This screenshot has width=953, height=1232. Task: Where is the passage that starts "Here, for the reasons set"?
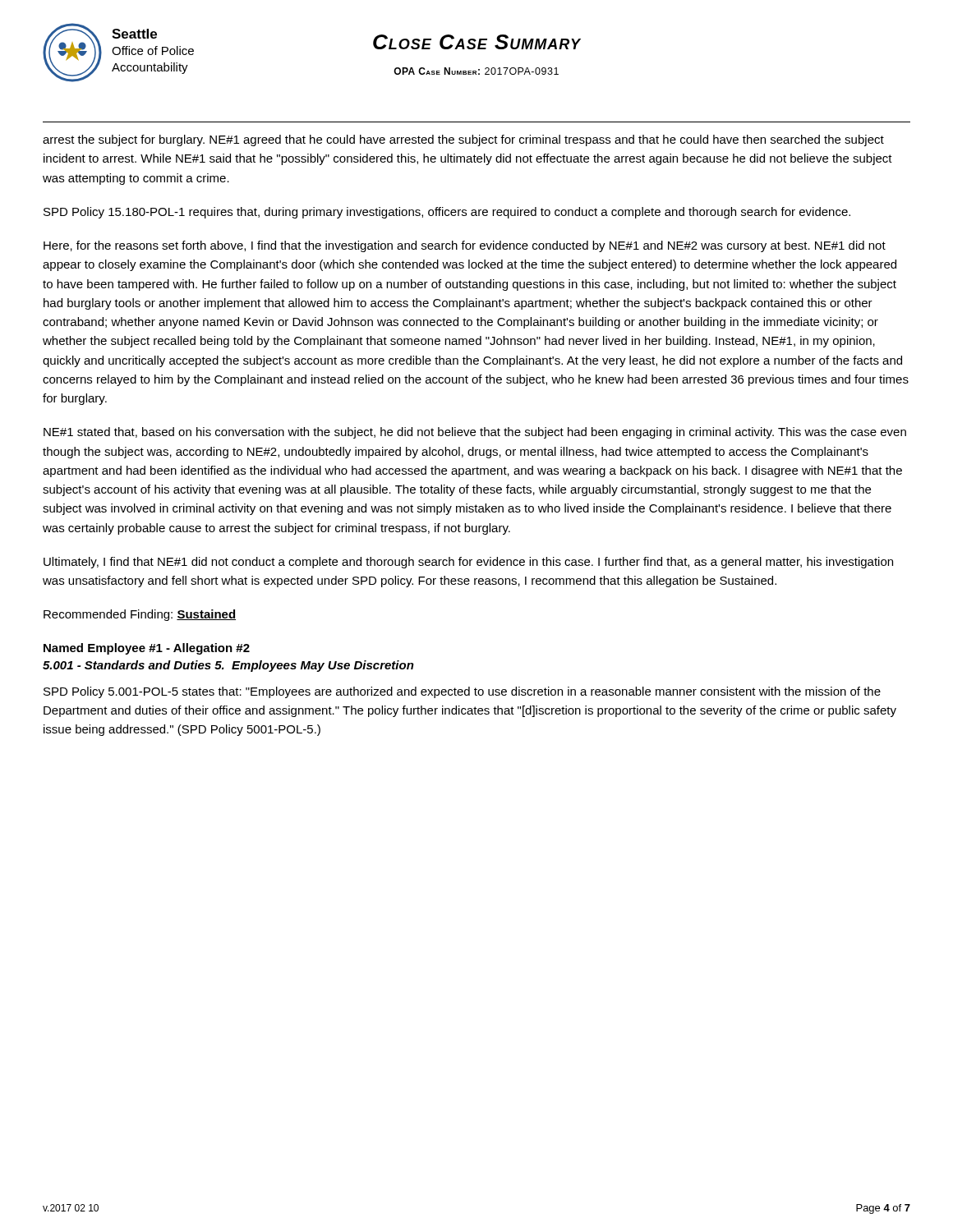tap(476, 322)
